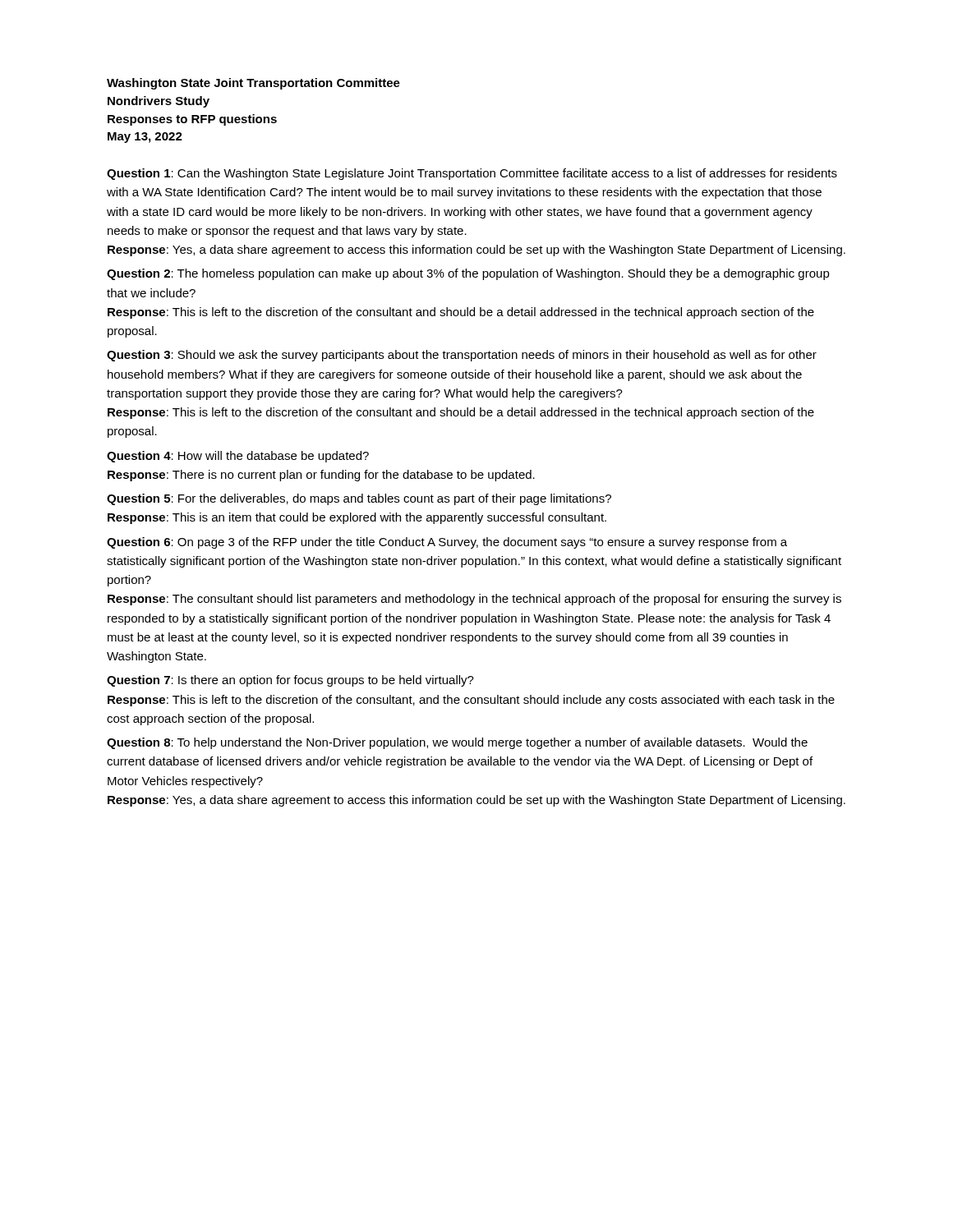
Task: Locate the block starting "Question 7: Is there"
Action: [x=471, y=699]
